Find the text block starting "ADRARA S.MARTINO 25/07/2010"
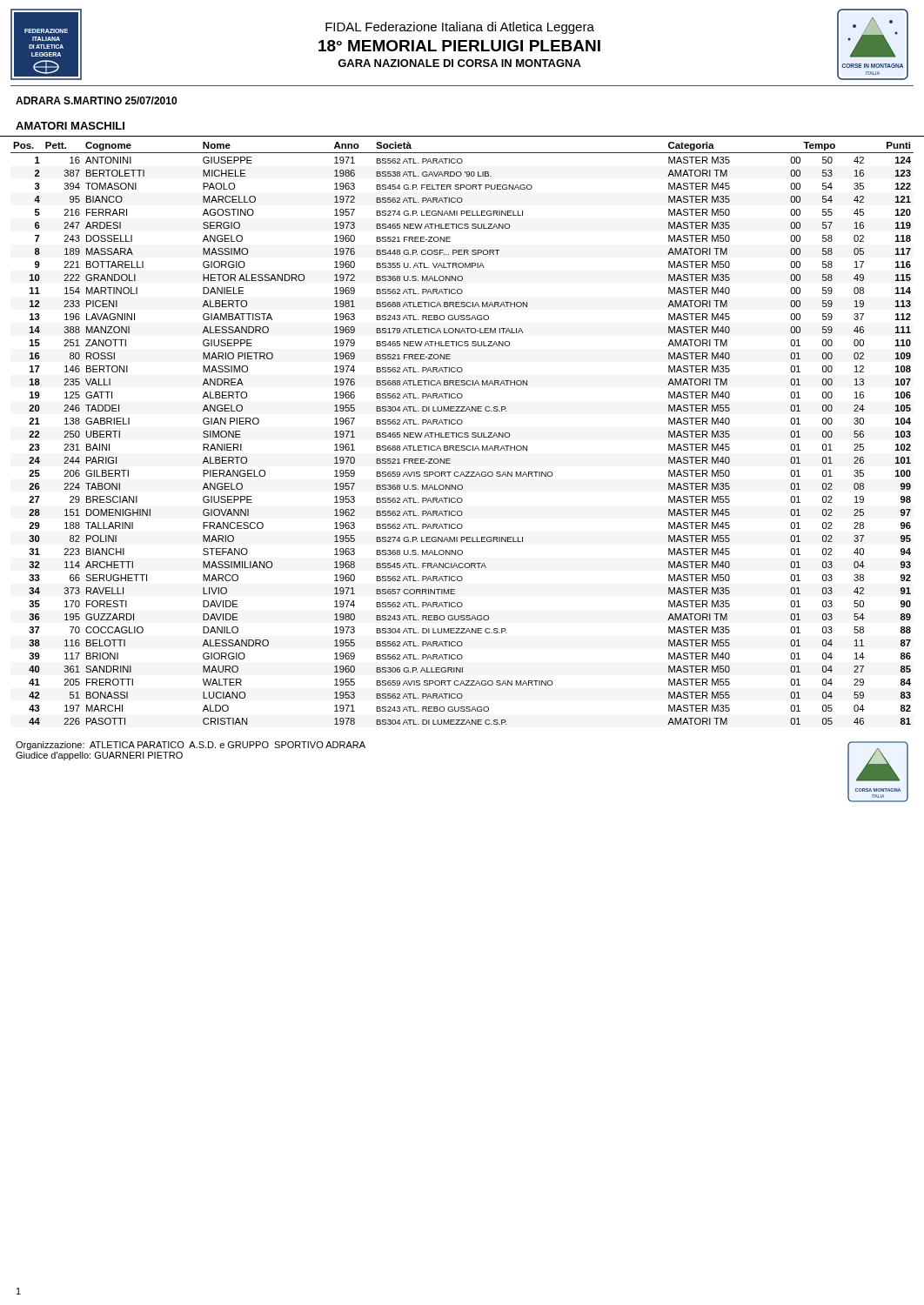The image size is (924, 1305). tap(96, 101)
